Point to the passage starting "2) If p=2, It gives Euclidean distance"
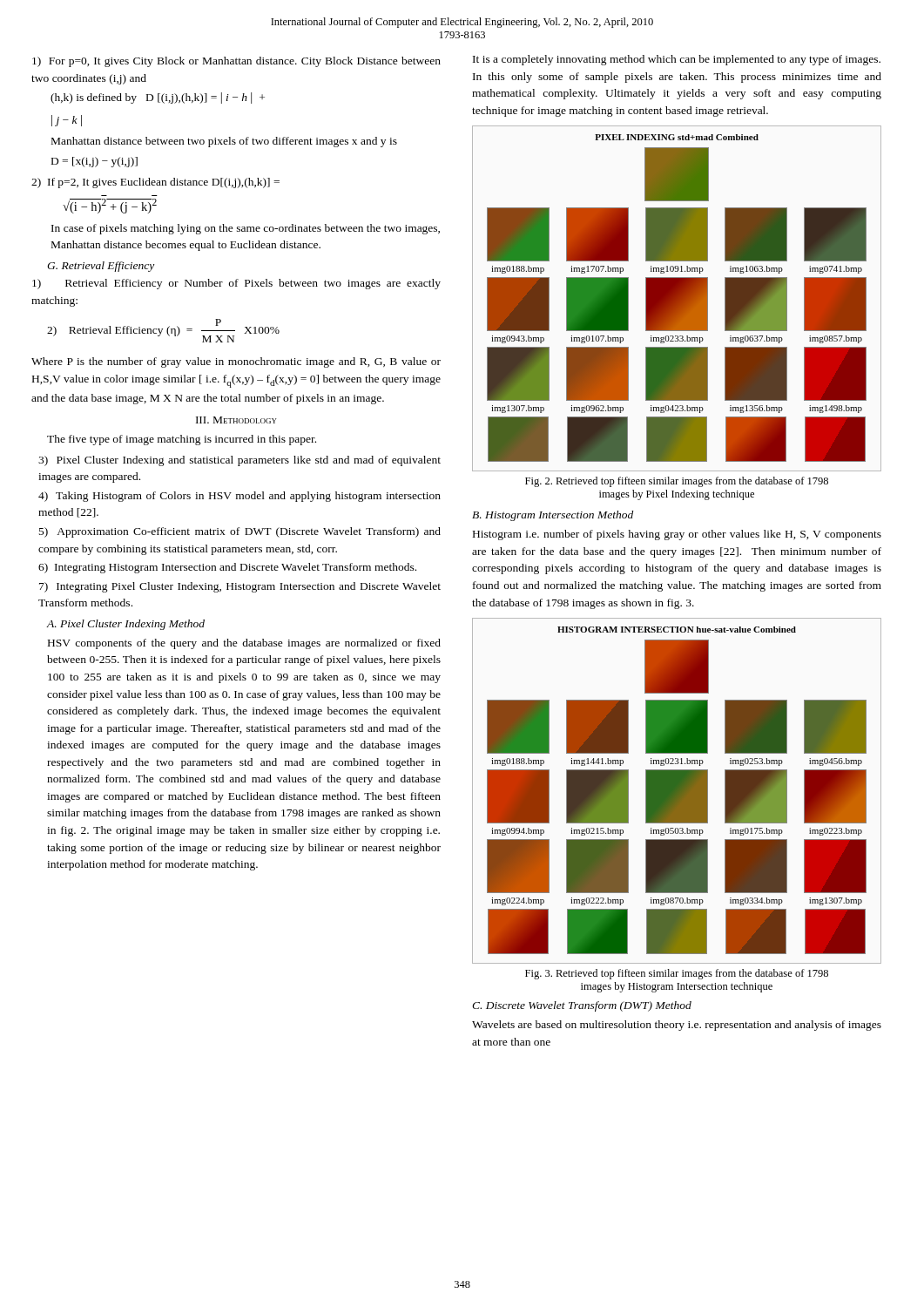This screenshot has height=1307, width=924. (x=156, y=182)
